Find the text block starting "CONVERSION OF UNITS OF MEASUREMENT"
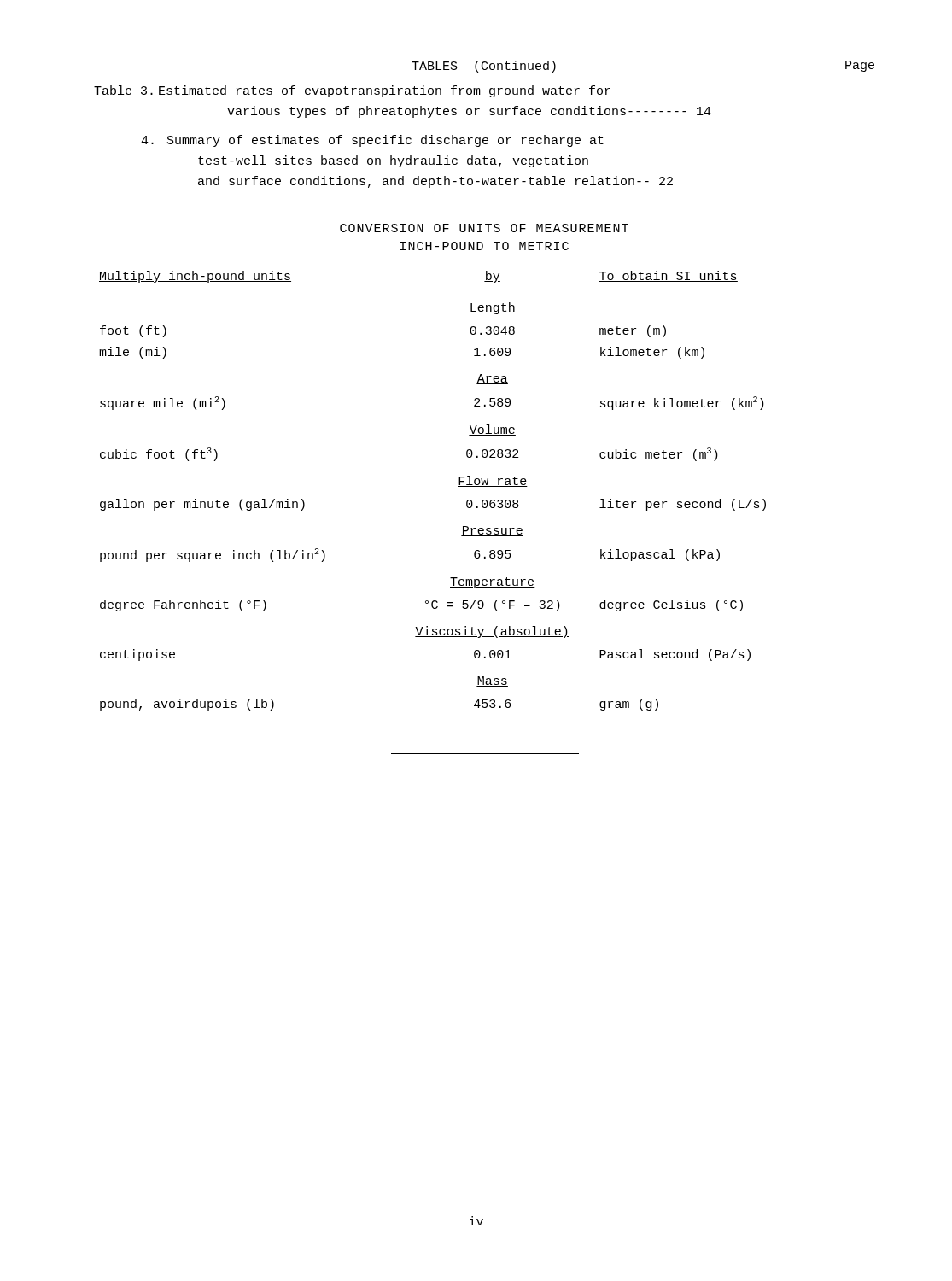 click(x=485, y=229)
